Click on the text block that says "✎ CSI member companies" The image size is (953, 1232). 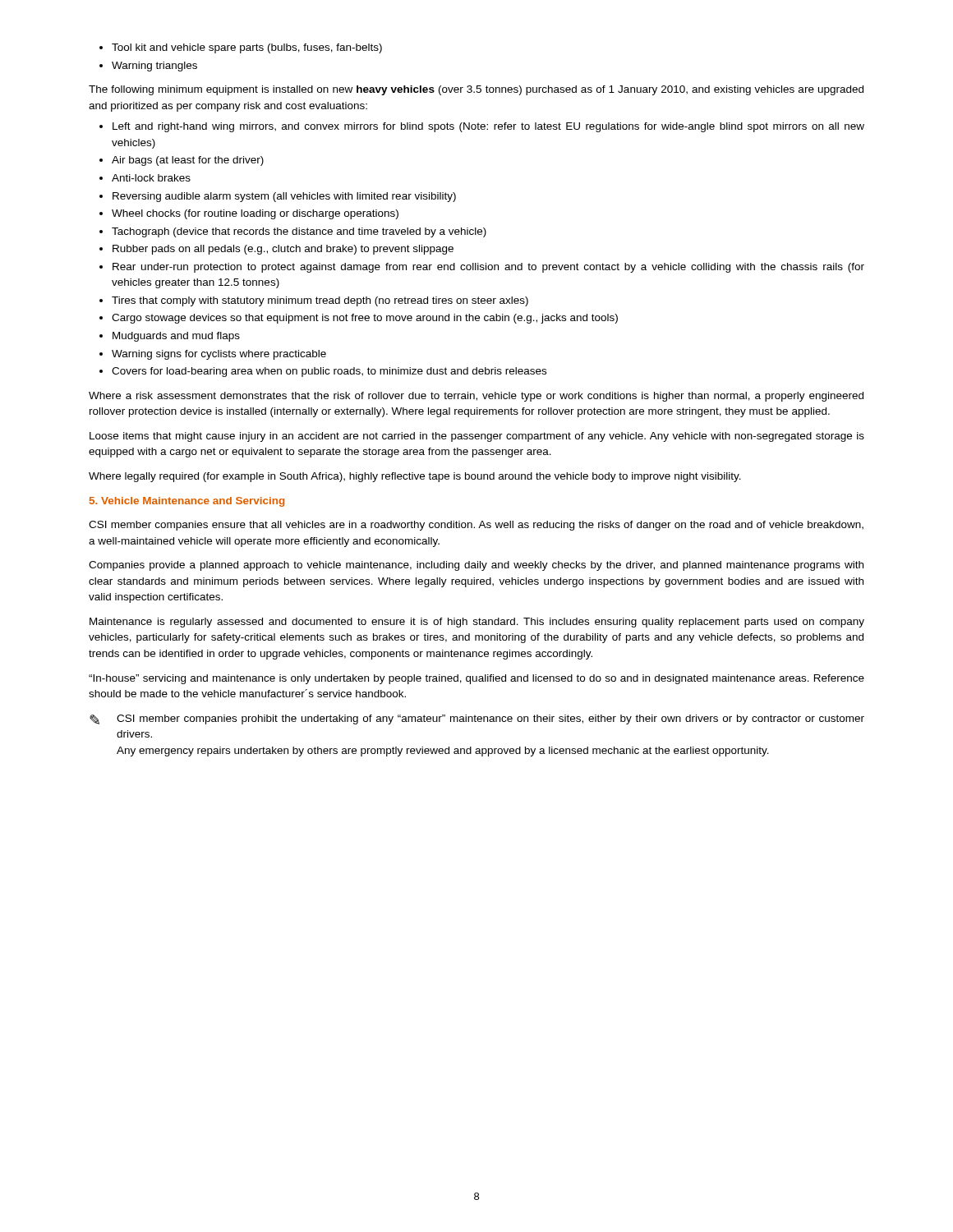click(477, 719)
